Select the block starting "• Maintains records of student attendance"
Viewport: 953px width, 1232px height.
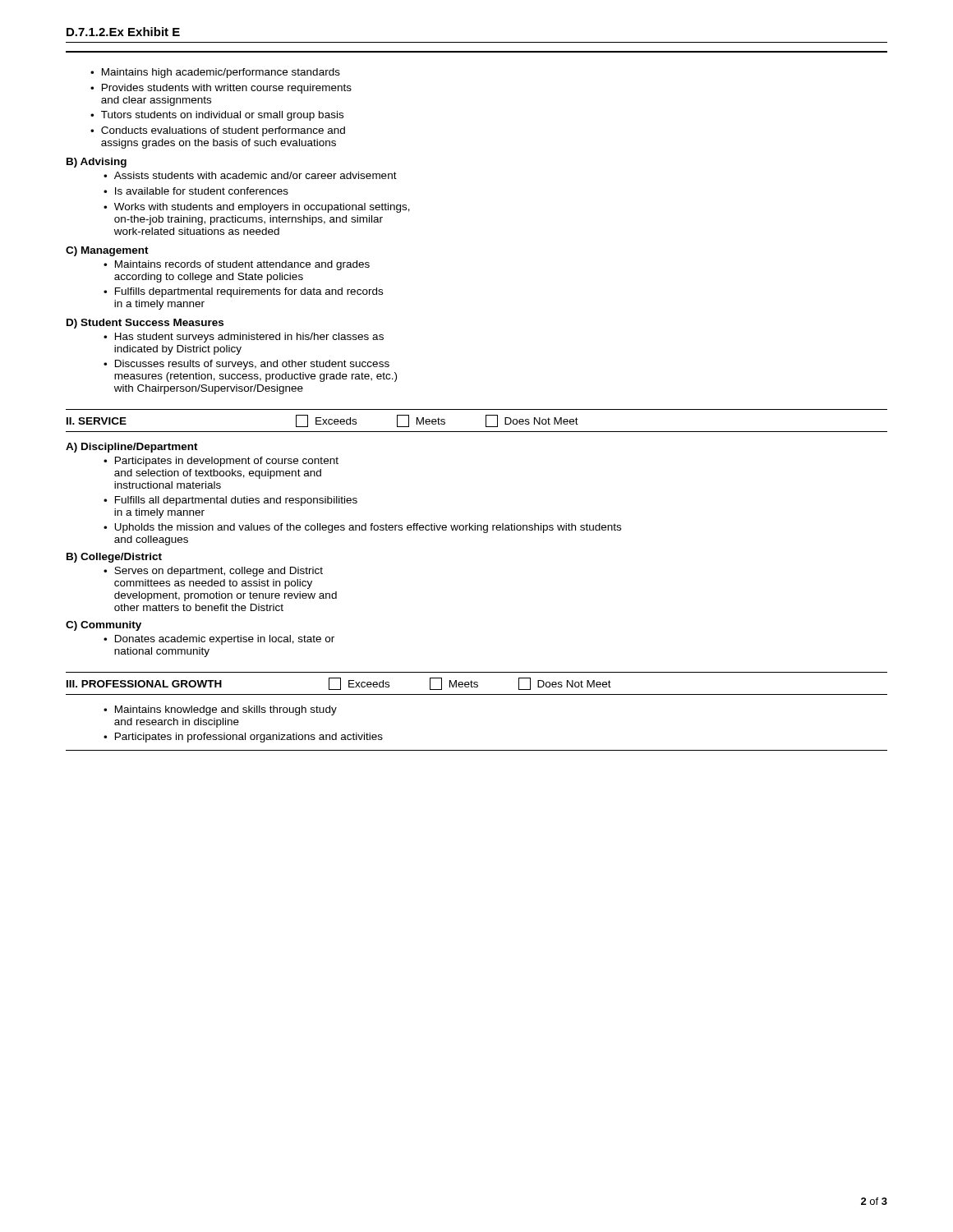coord(237,270)
